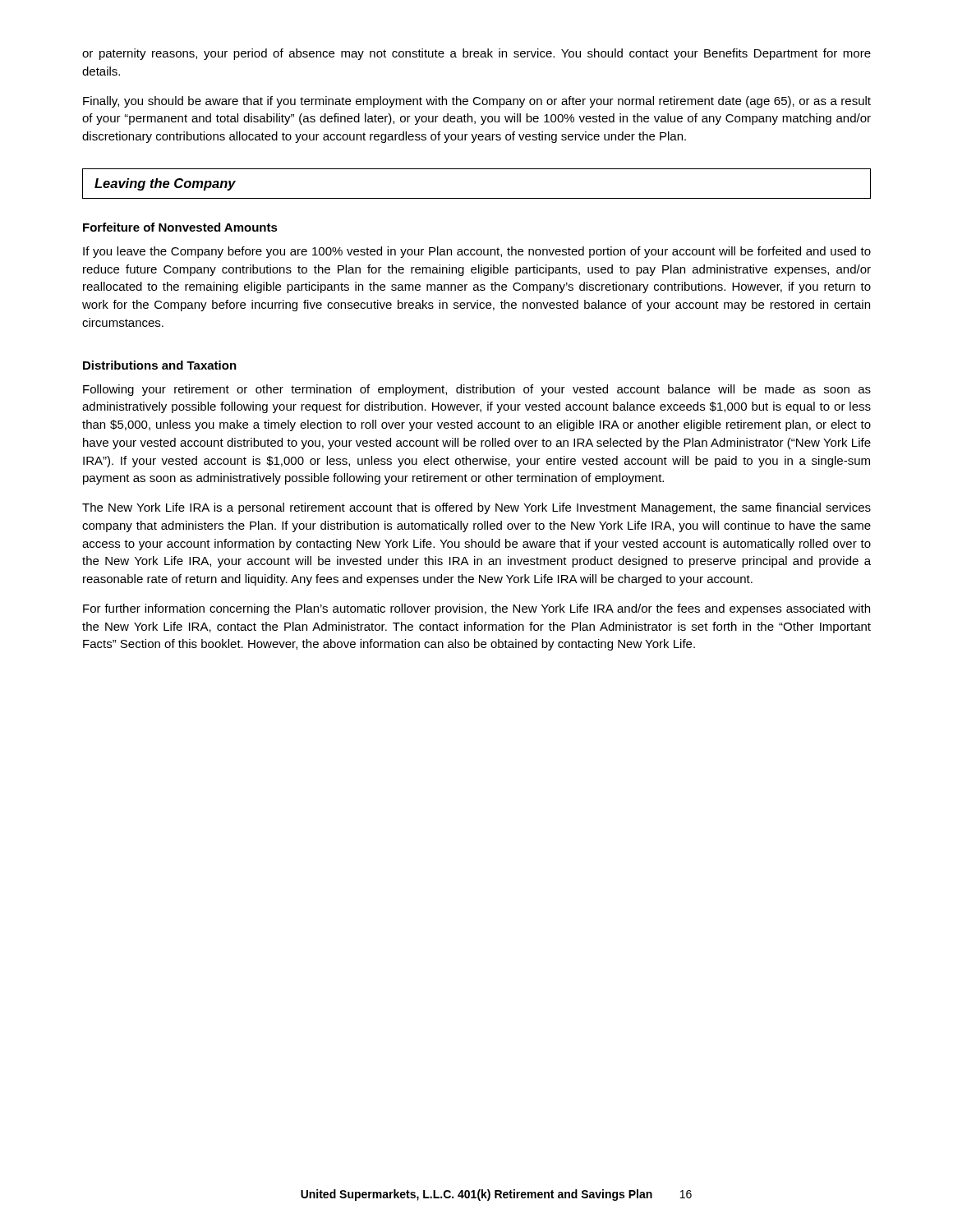Locate the section header that reads "Leaving the Company"
This screenshot has height=1232, width=953.
(x=165, y=183)
